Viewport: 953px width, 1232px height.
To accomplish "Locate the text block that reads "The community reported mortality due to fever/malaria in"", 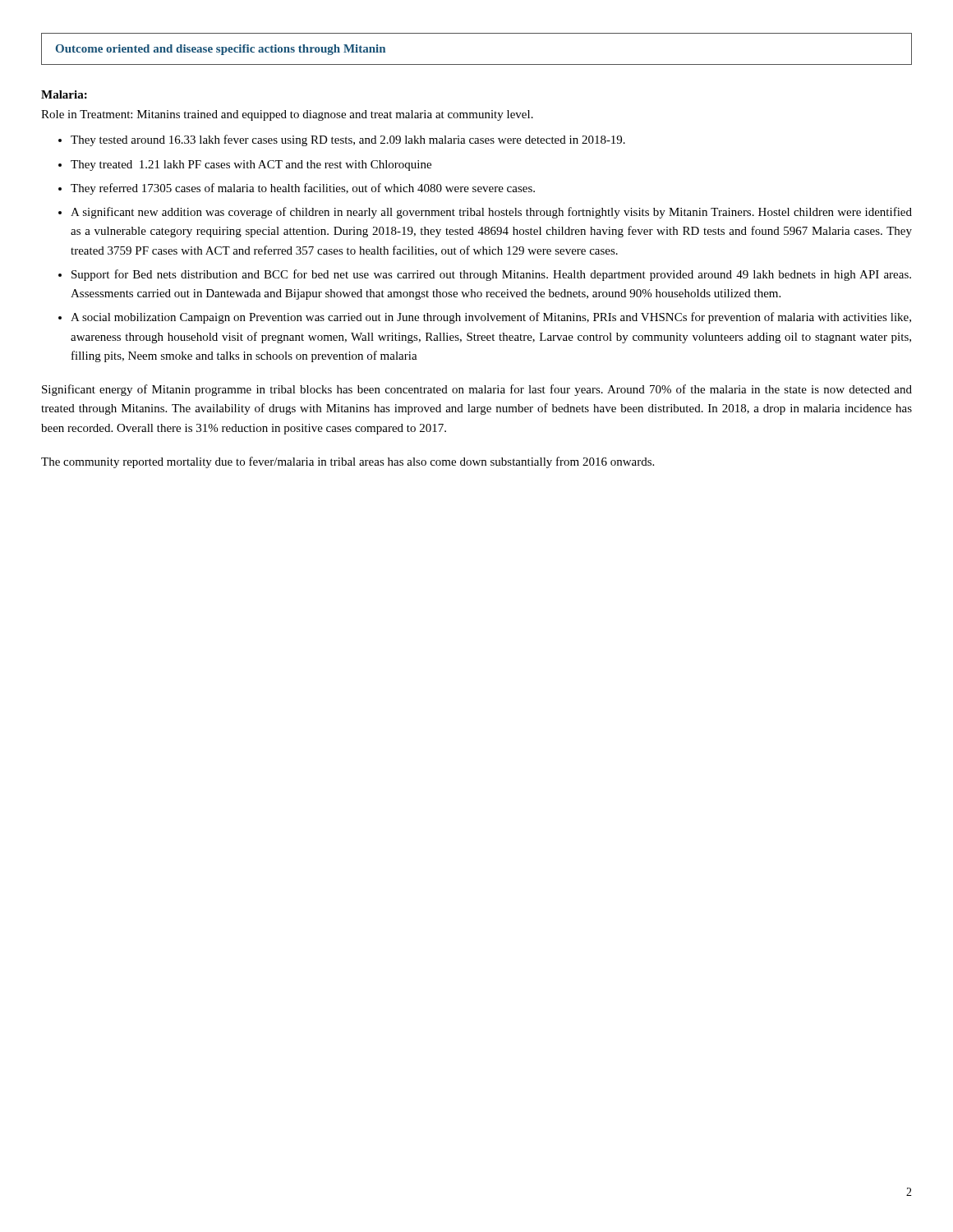I will (348, 461).
